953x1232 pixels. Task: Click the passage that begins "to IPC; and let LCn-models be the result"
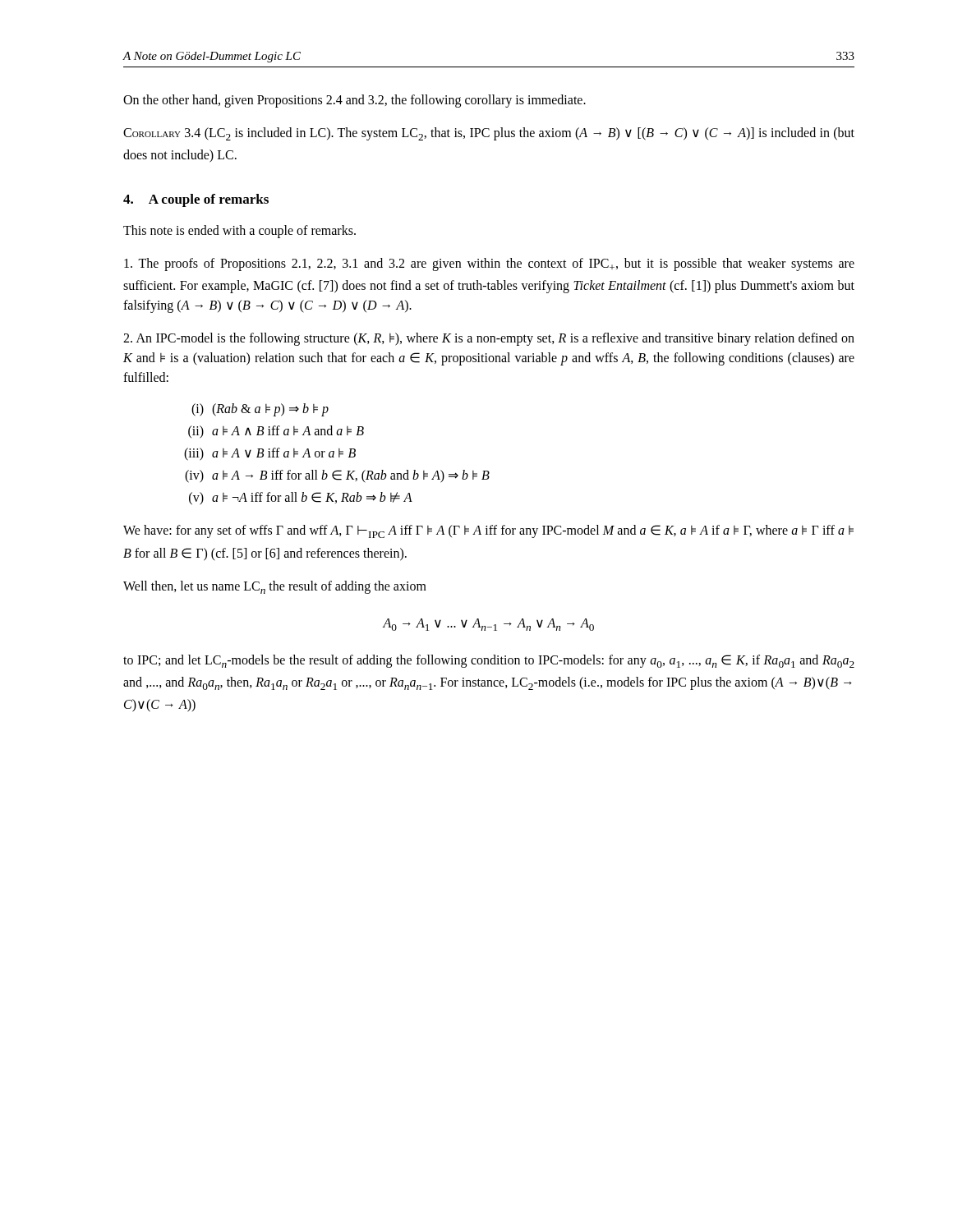(x=489, y=683)
